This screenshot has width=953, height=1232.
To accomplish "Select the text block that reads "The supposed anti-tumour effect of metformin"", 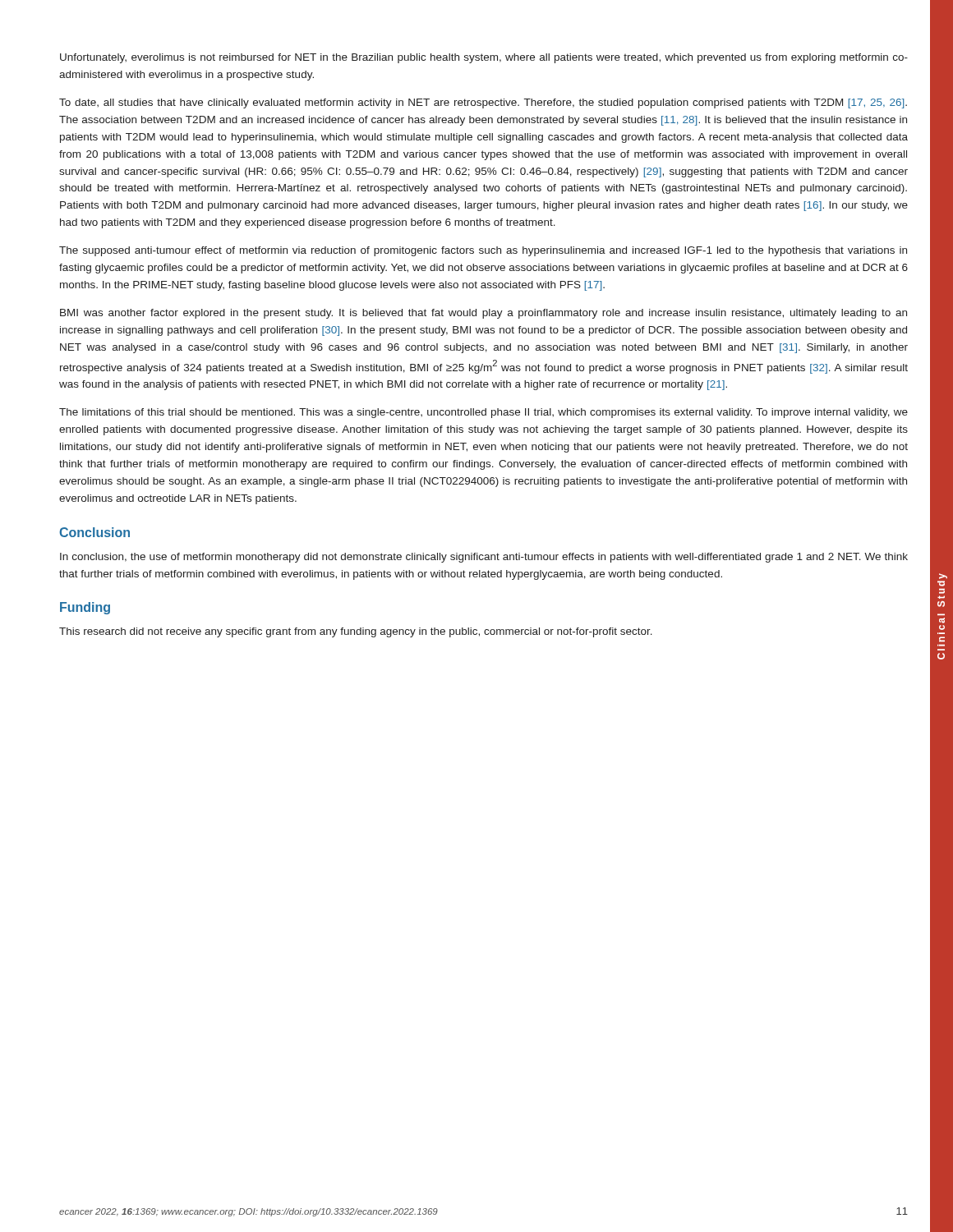I will [x=484, y=268].
